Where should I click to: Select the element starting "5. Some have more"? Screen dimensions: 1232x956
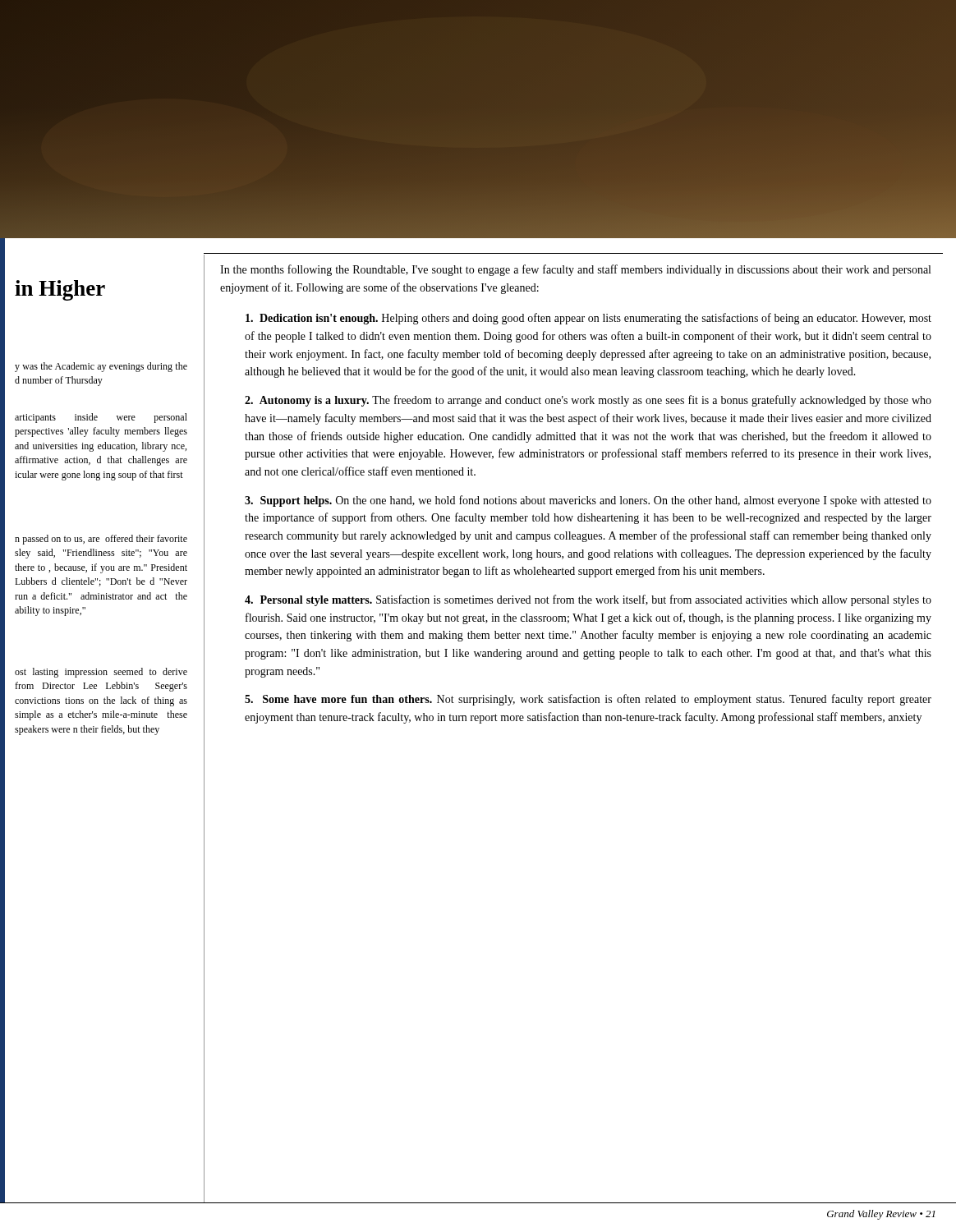588,709
